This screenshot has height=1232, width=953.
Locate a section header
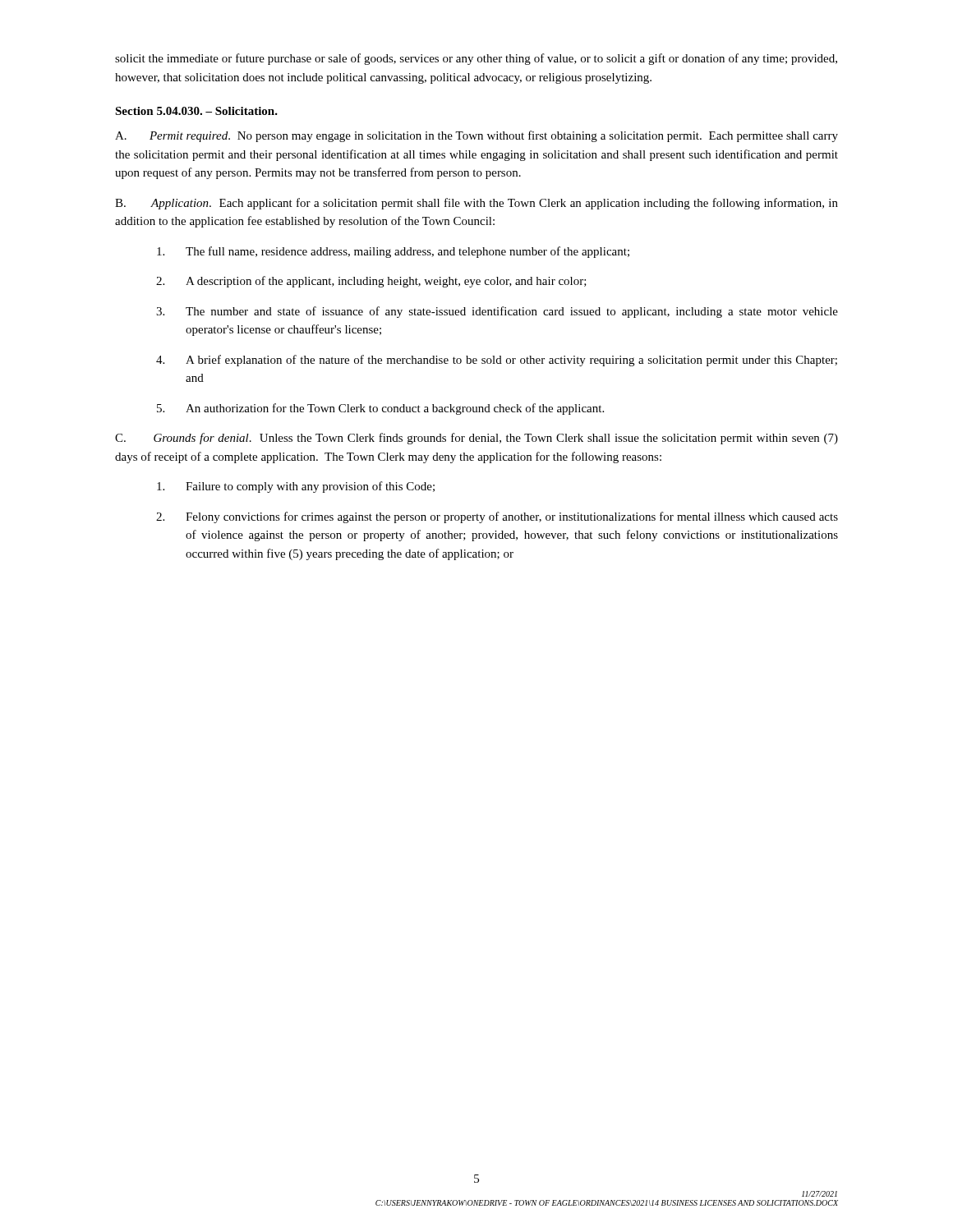point(196,111)
